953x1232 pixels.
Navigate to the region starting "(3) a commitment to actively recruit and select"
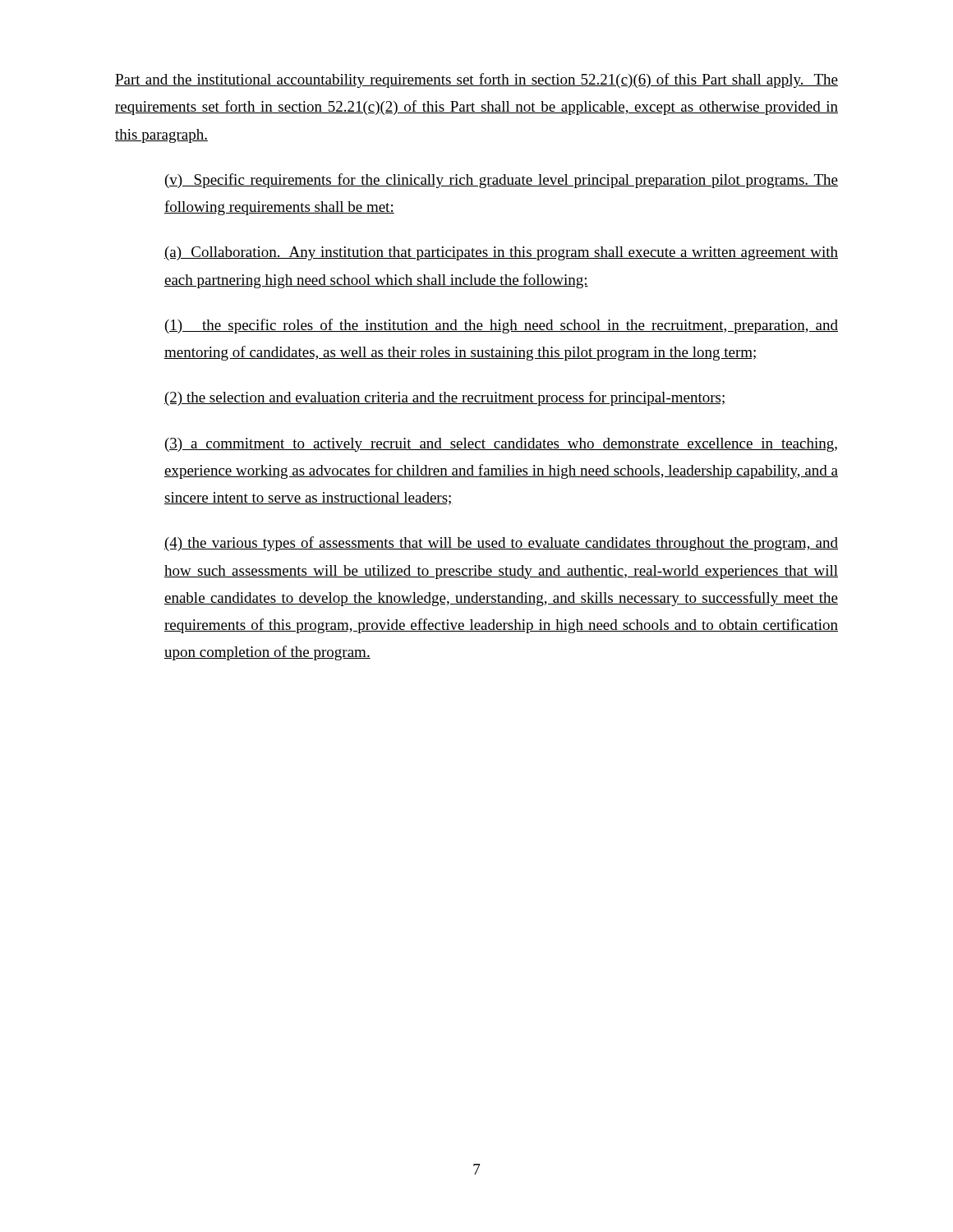(x=501, y=470)
